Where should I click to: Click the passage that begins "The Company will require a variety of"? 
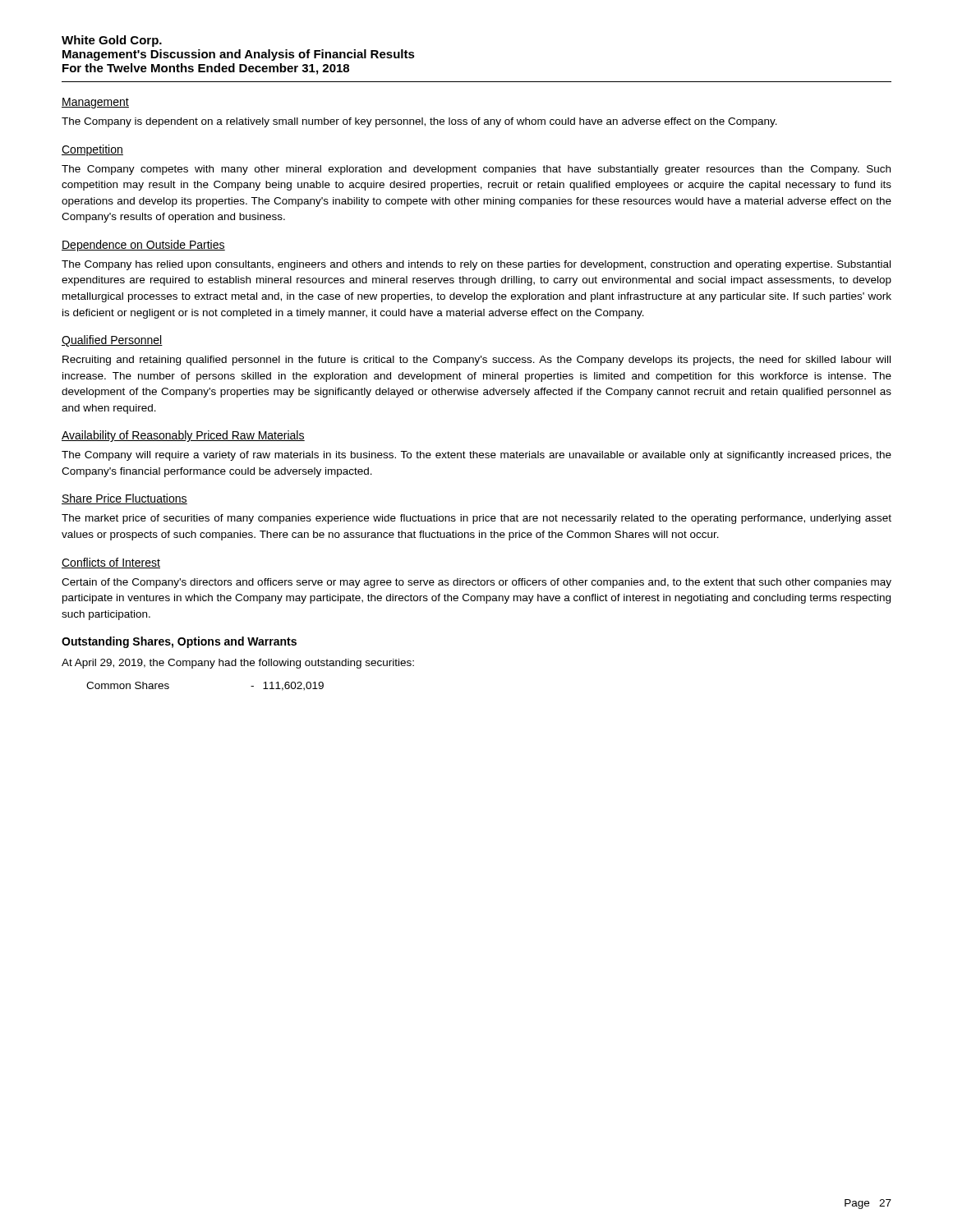coord(476,463)
